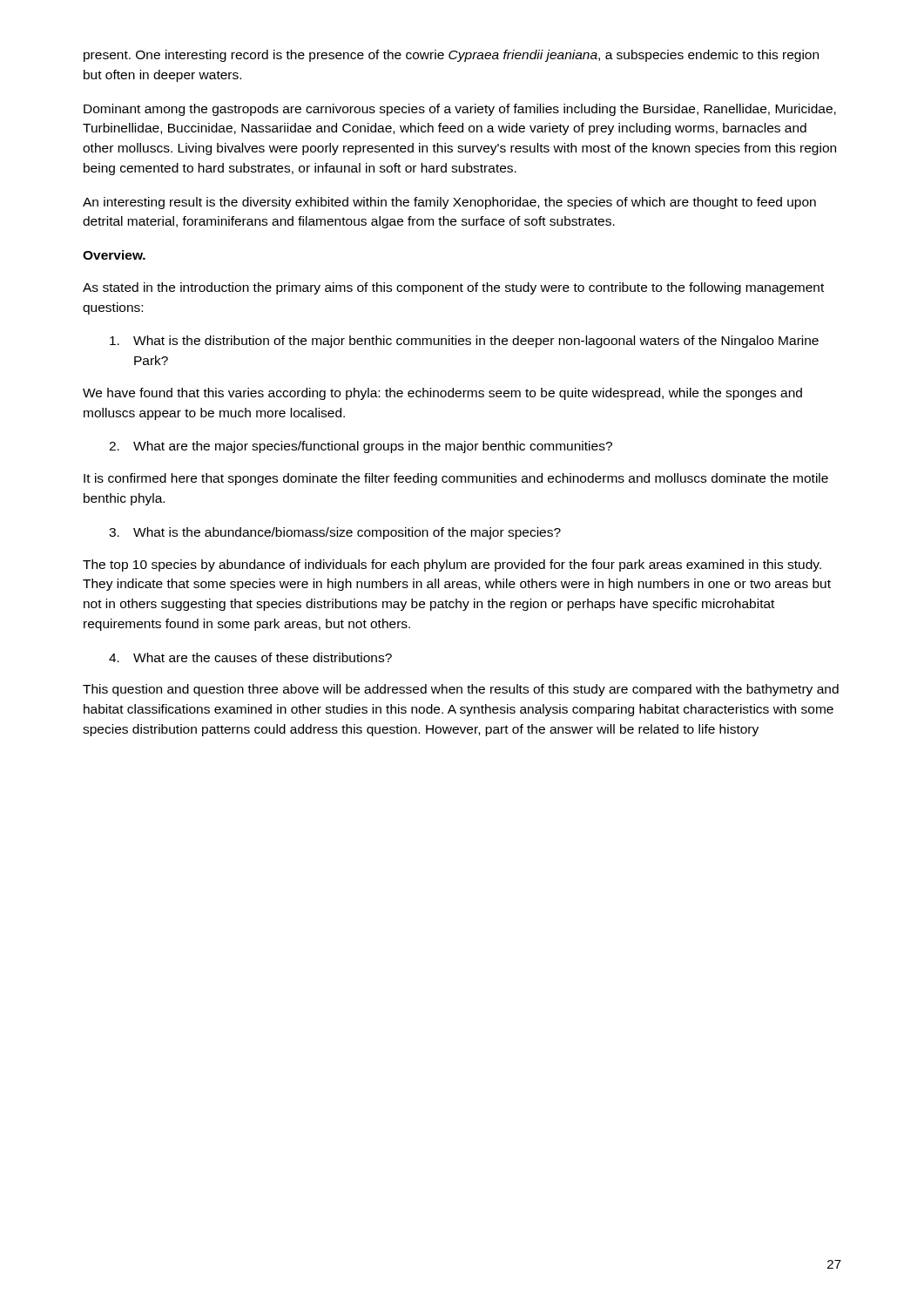
Task: Navigate to the block starting "This question and question three"
Action: 461,709
